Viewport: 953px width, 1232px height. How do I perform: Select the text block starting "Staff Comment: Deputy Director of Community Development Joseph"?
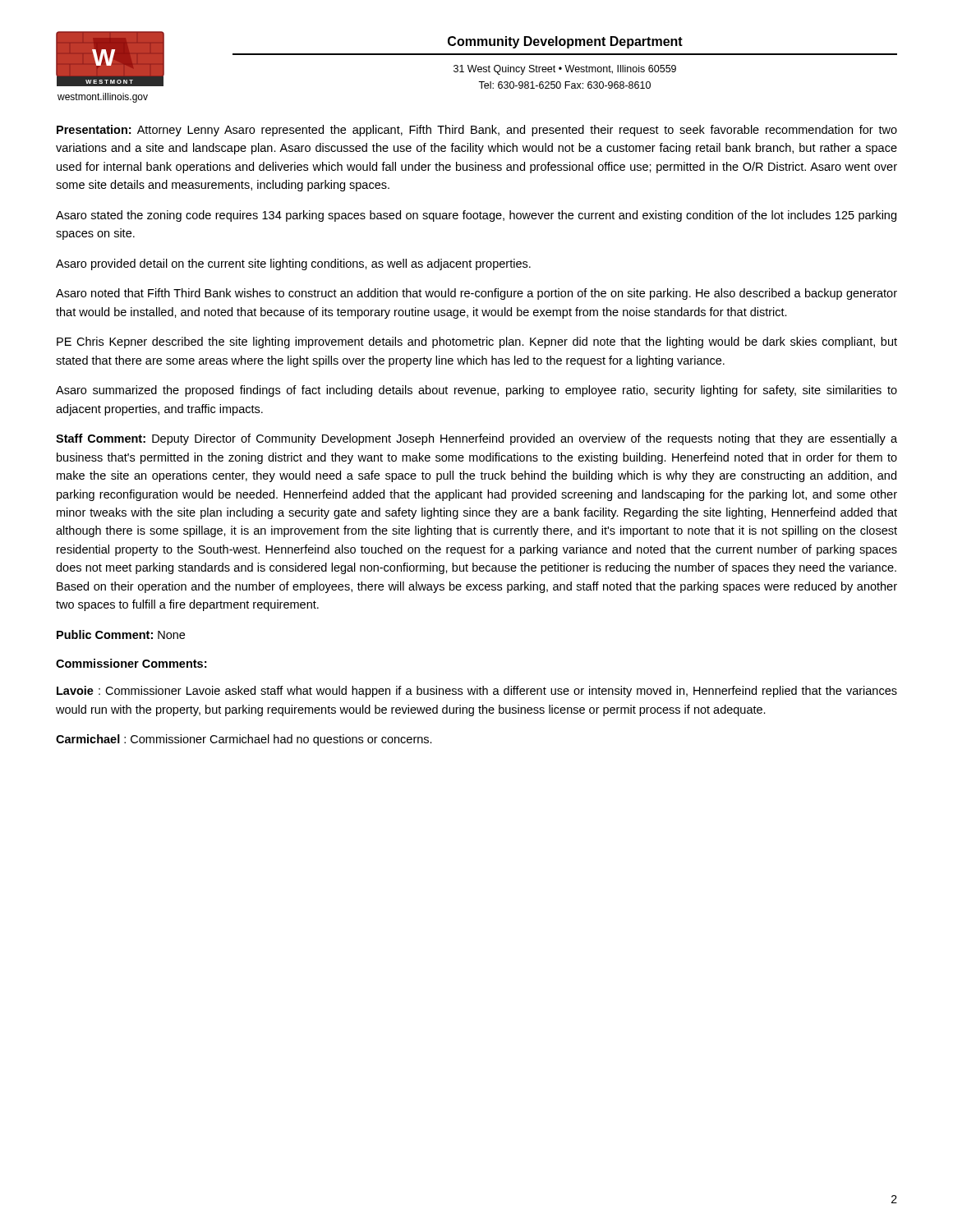[476, 522]
